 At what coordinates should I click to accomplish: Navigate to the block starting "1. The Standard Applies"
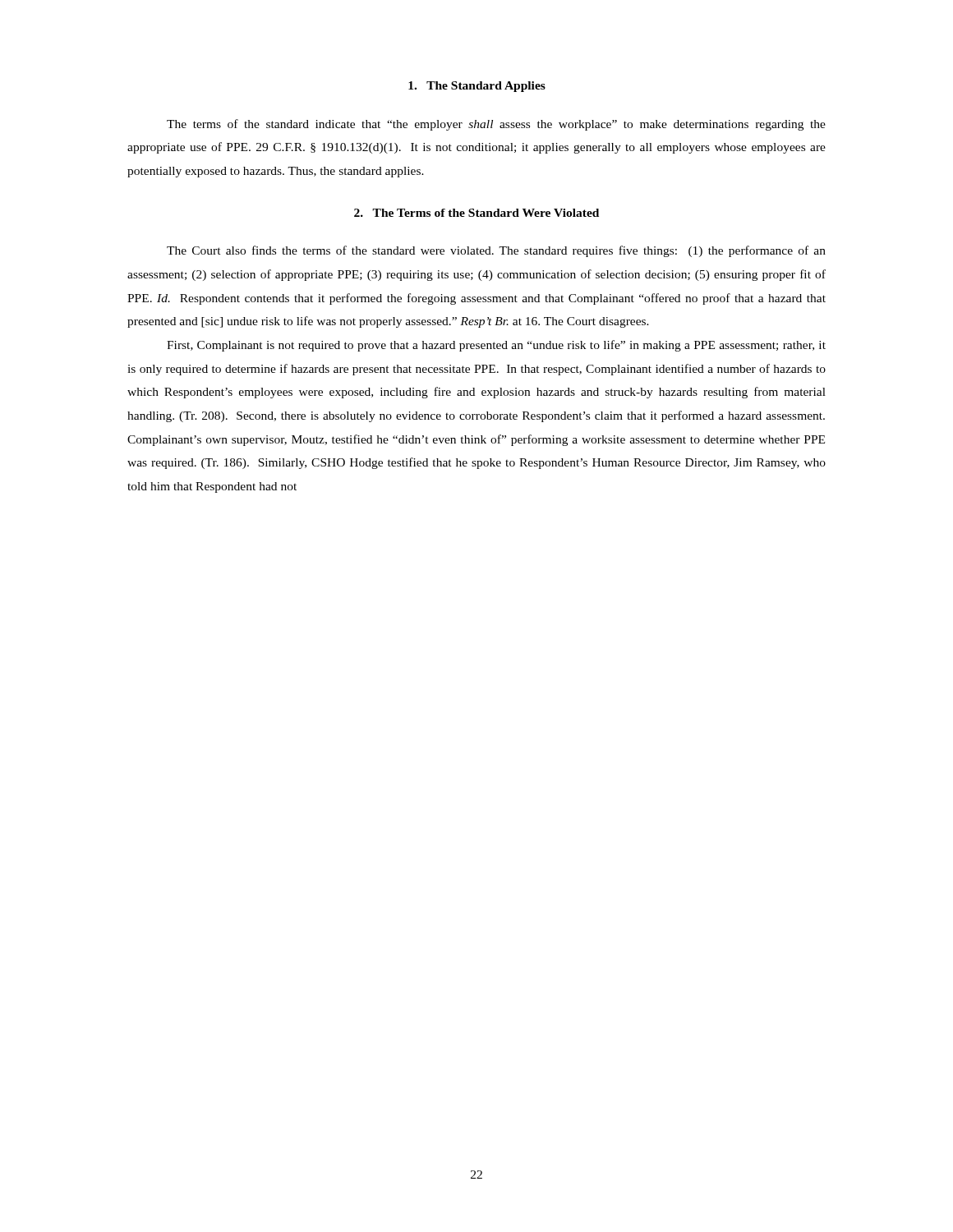click(476, 85)
